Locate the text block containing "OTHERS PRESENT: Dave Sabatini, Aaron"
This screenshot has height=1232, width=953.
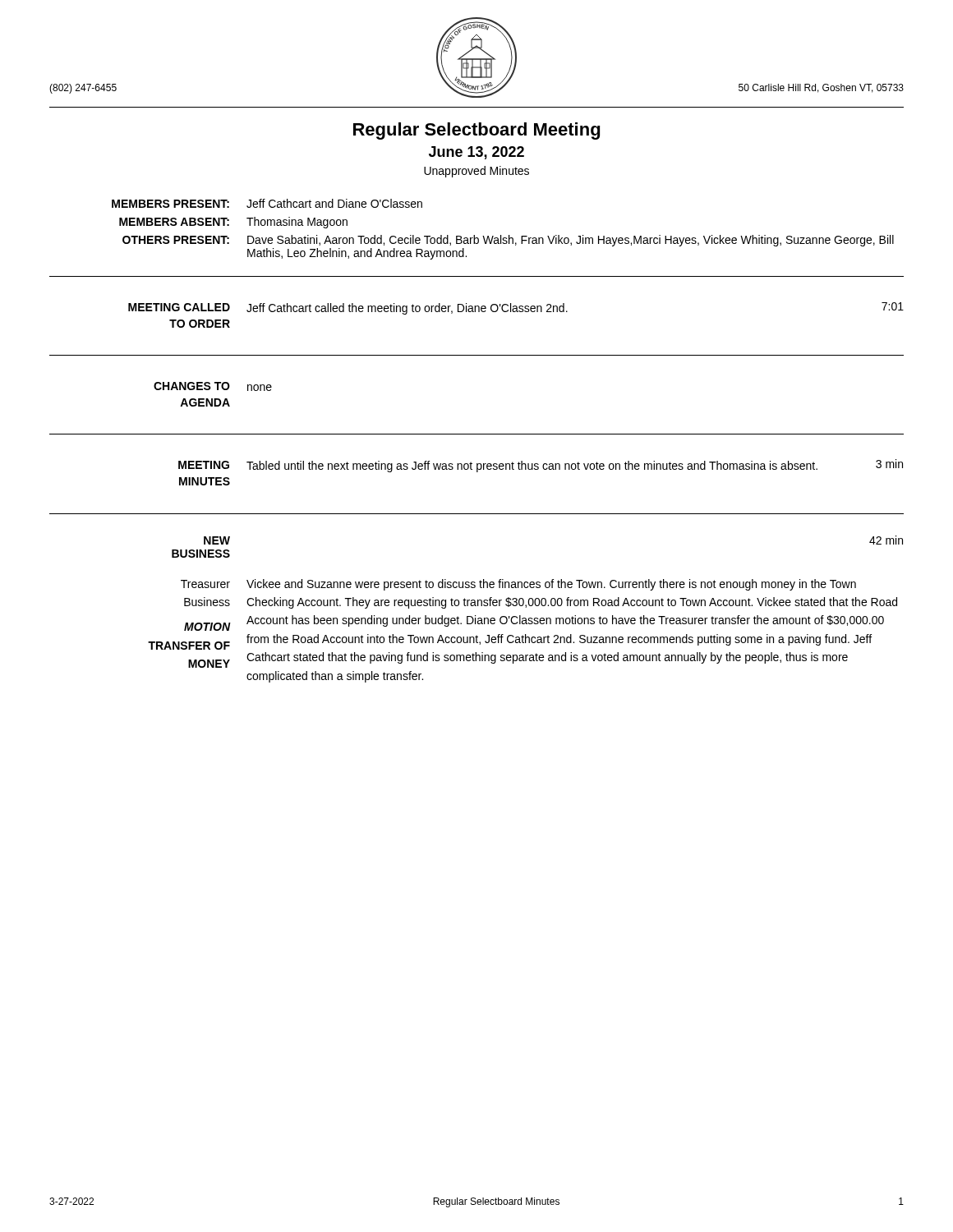(476, 246)
